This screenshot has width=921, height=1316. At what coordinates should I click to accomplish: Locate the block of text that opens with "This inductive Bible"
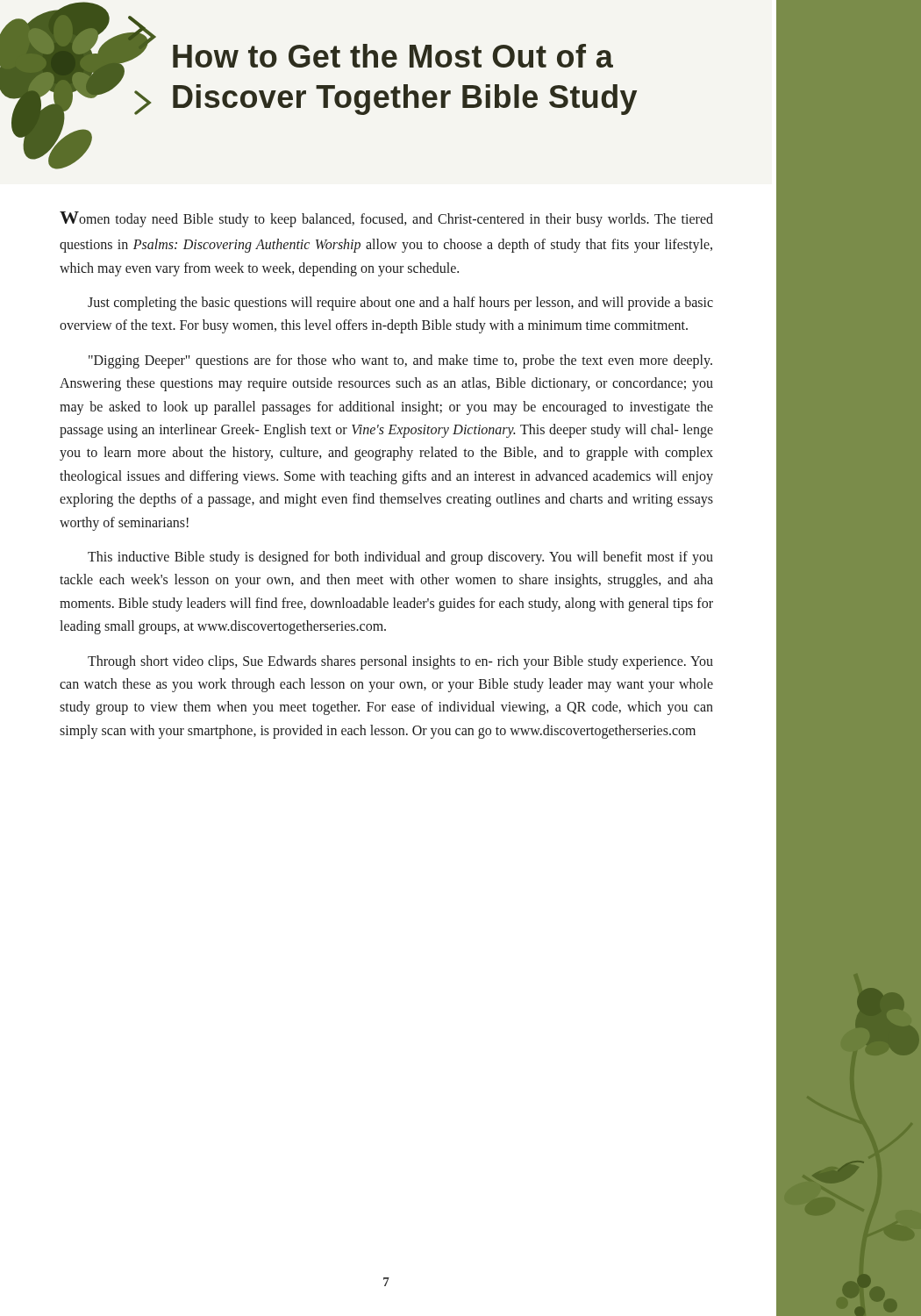click(x=386, y=592)
